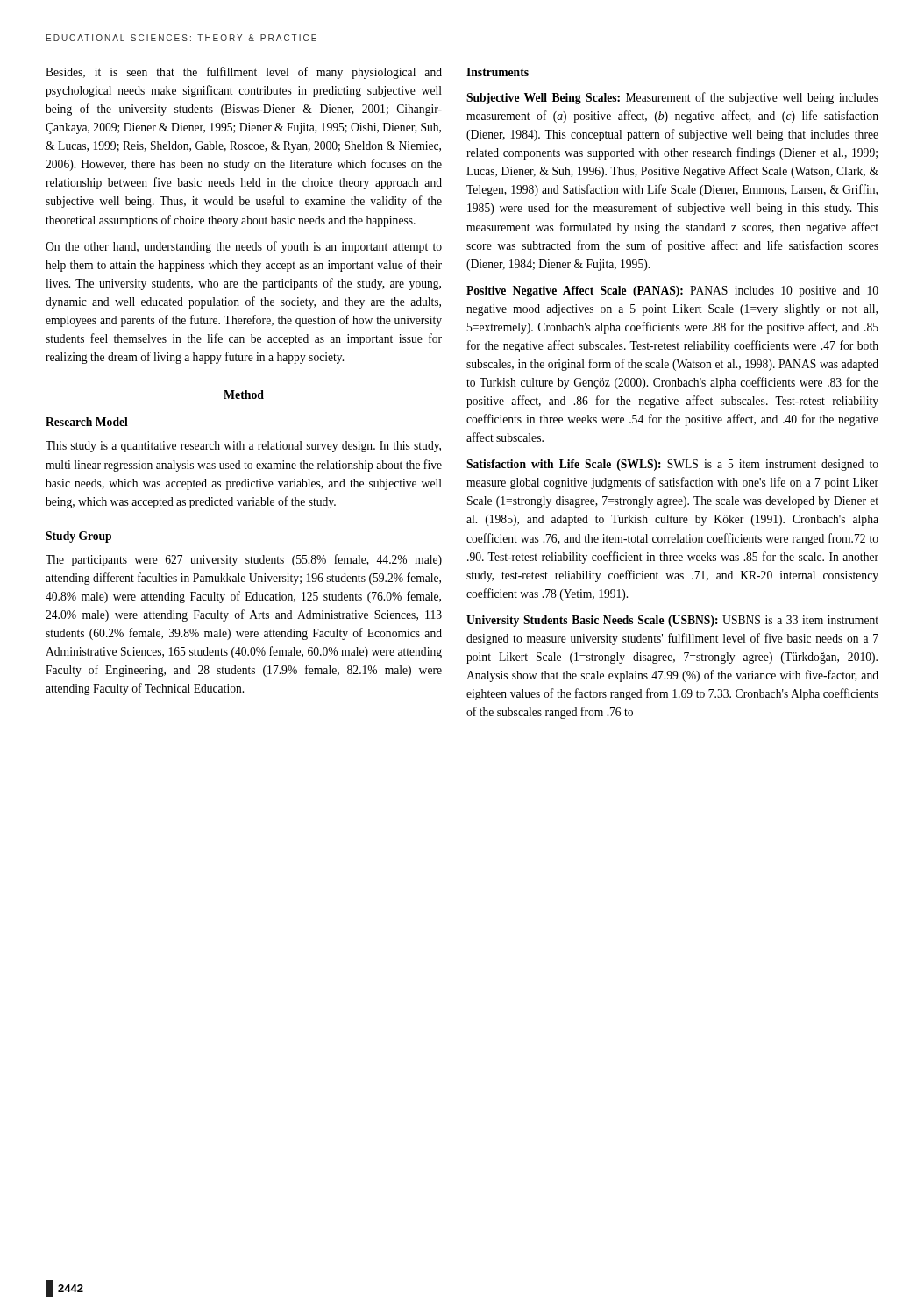Viewport: 924px width, 1315px height.
Task: Locate the block of text that opens with "This study is"
Action: click(244, 474)
